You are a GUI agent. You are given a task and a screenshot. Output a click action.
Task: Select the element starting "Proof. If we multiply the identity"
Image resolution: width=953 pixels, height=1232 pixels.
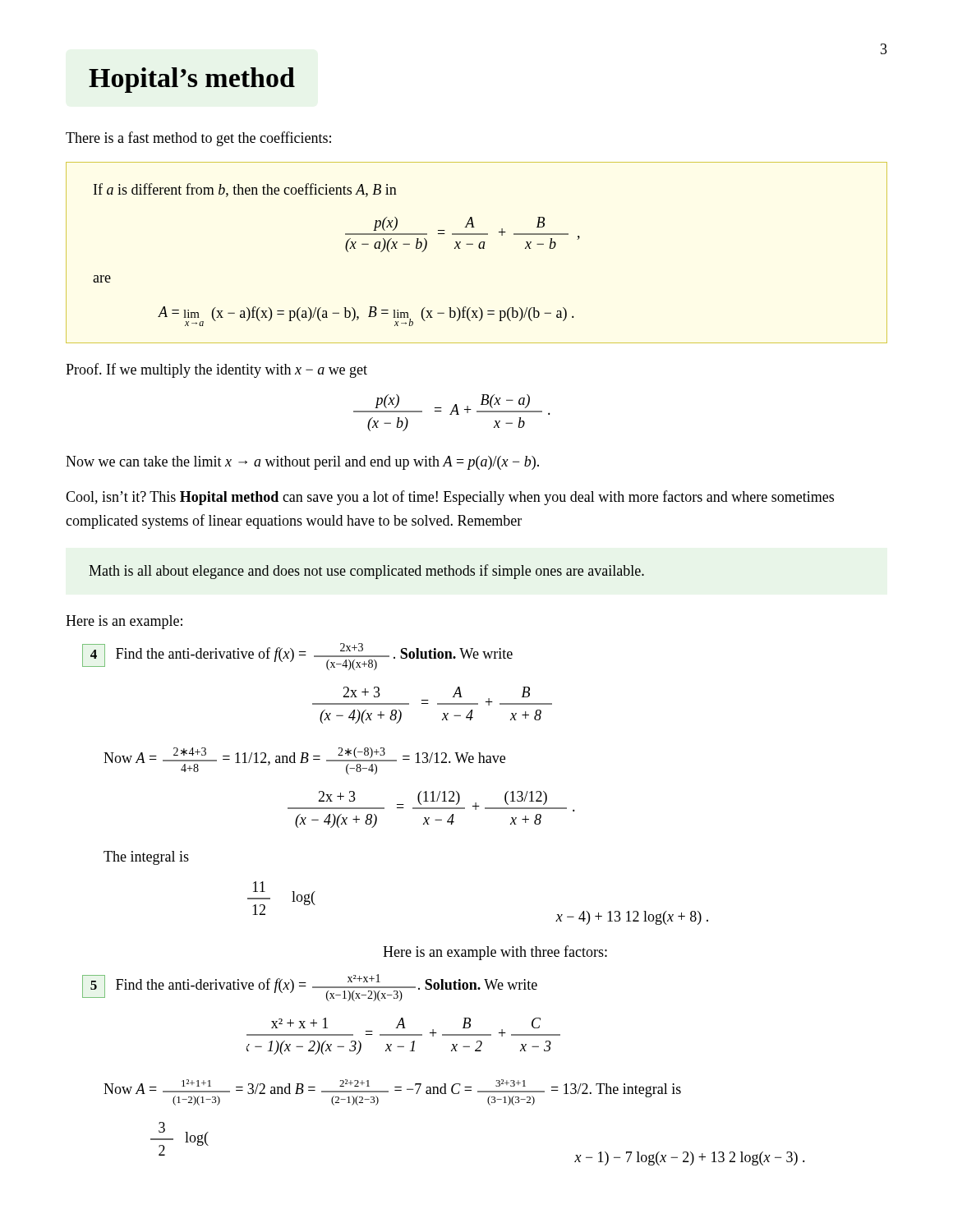(217, 370)
